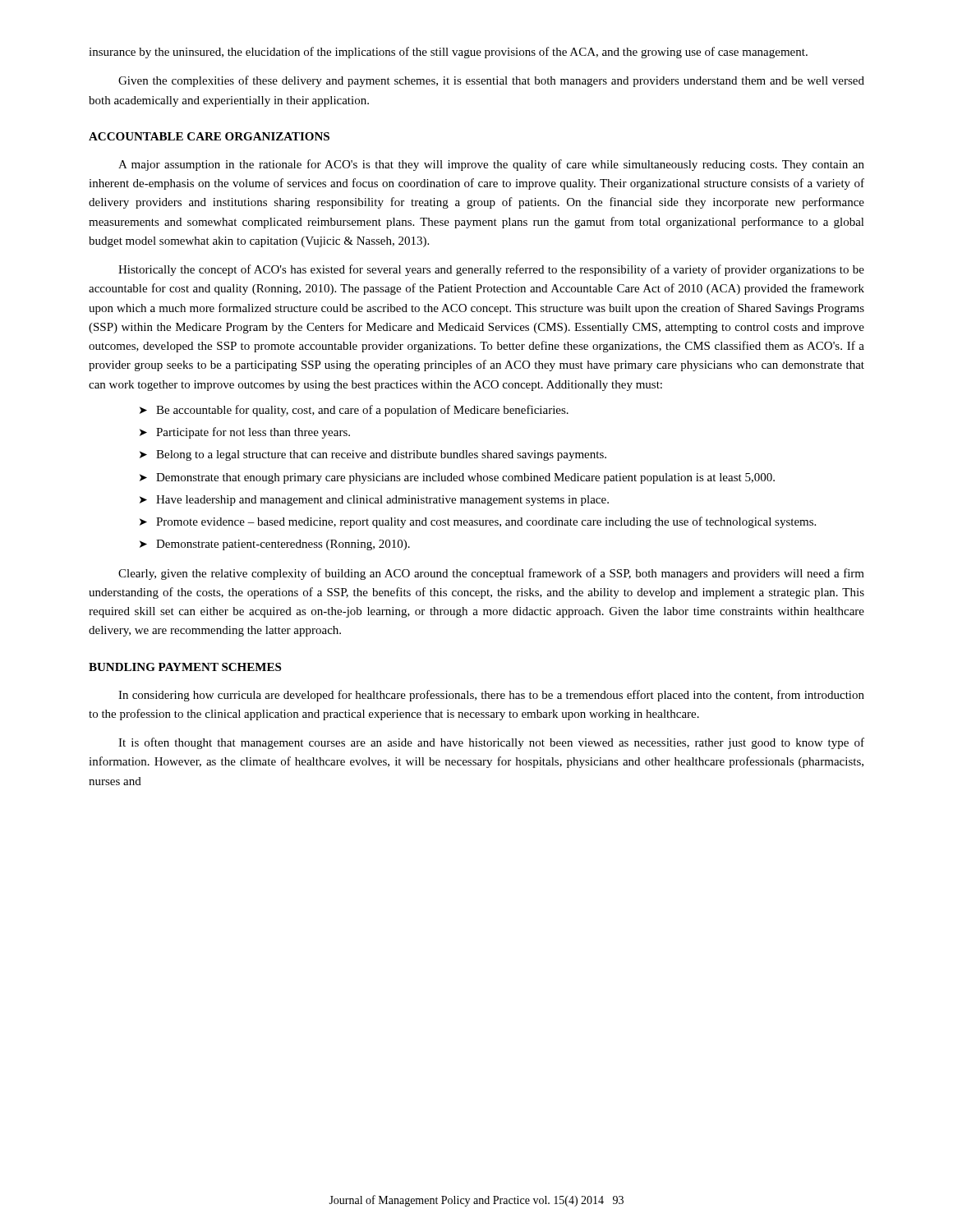Point to the block starting "BUNDLING PAYMENT SCHEMES"
This screenshot has width=953, height=1232.
185,667
